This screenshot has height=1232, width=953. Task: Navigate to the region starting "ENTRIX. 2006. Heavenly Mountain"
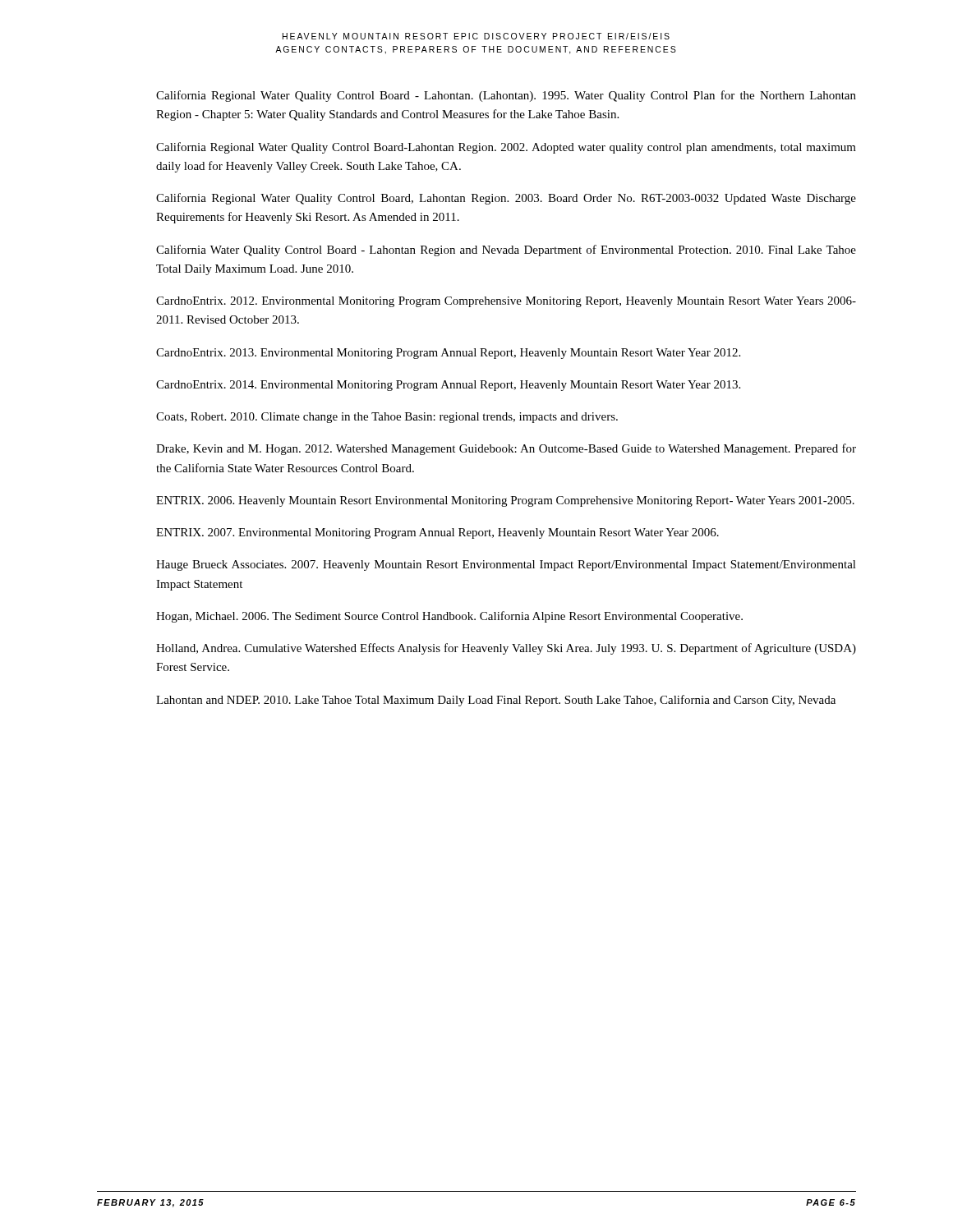(476, 500)
